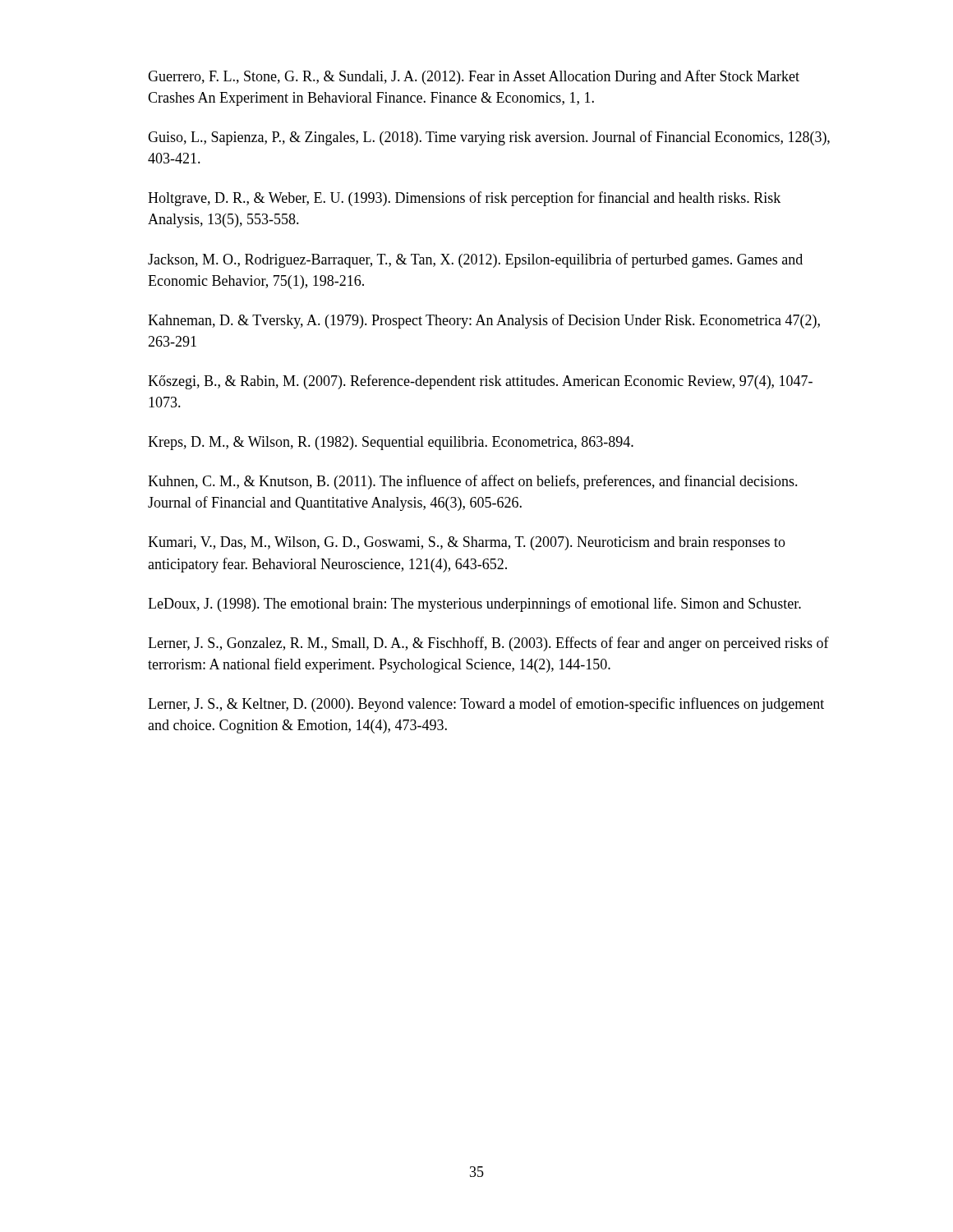The image size is (953, 1232).
Task: Find the list item that reads "Kreps, D. M., &"
Action: click(x=476, y=442)
